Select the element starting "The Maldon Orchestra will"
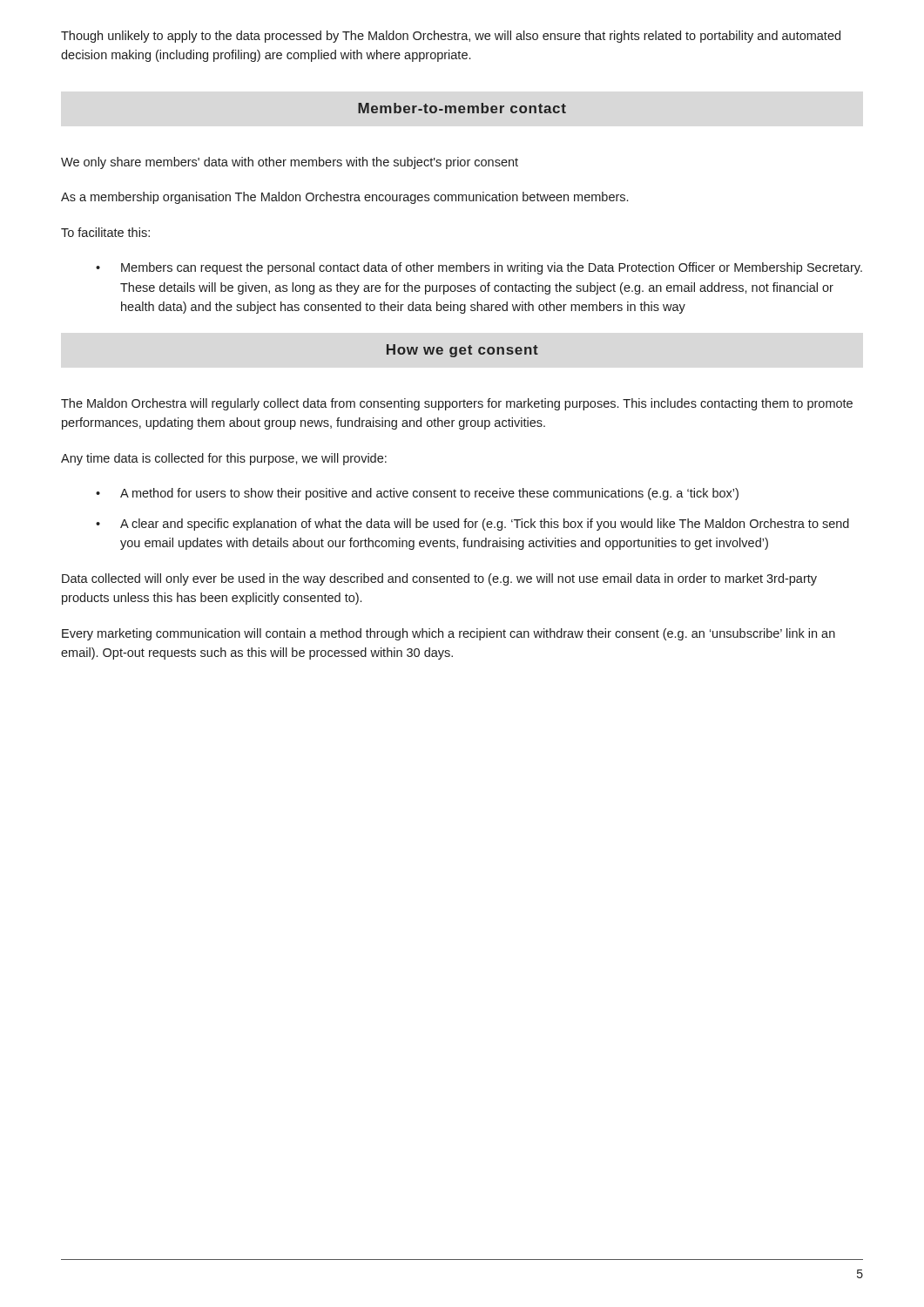Screen dimensions: 1307x924 (457, 413)
